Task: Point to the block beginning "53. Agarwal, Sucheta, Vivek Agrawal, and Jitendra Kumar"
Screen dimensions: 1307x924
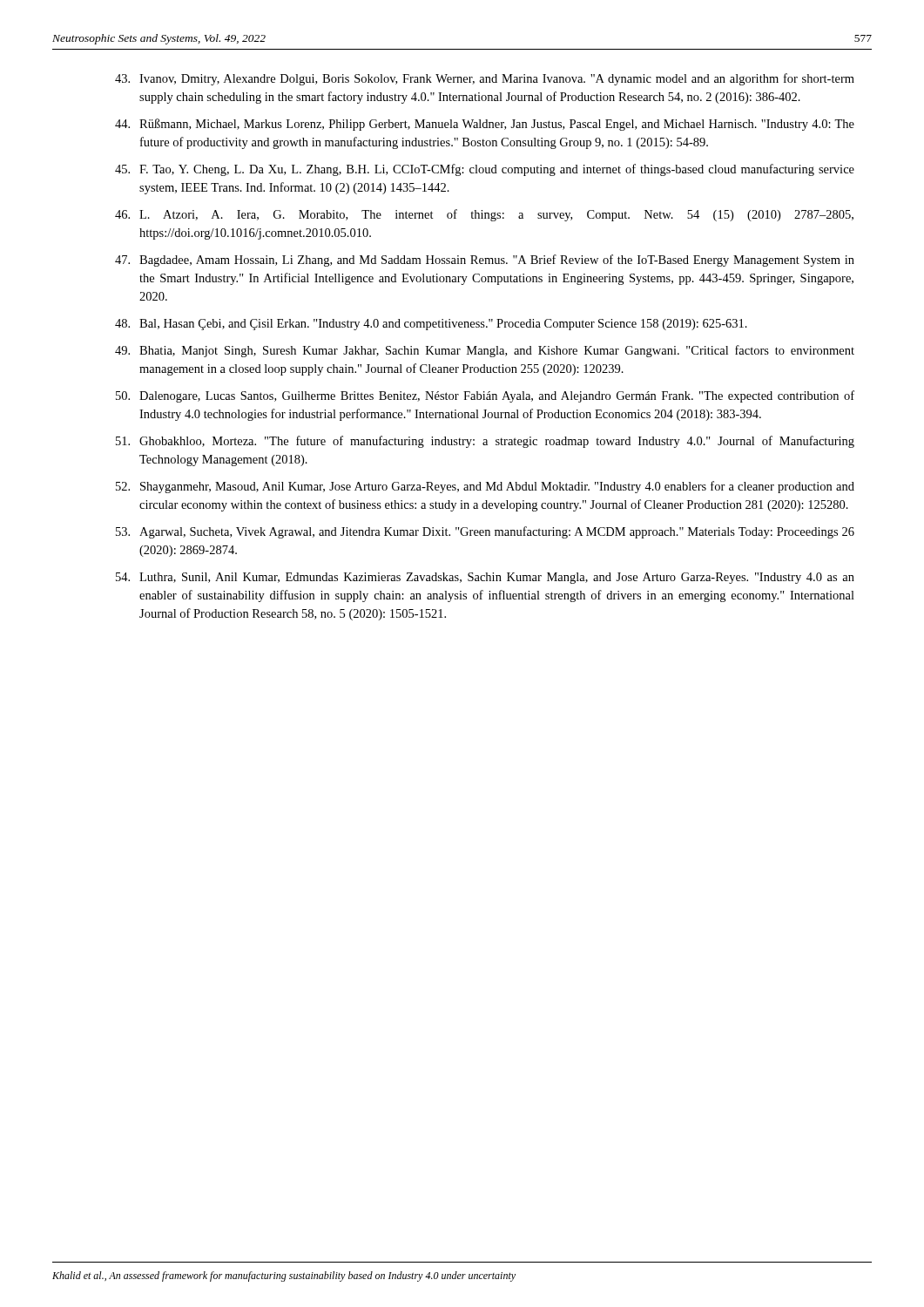Action: [x=471, y=541]
